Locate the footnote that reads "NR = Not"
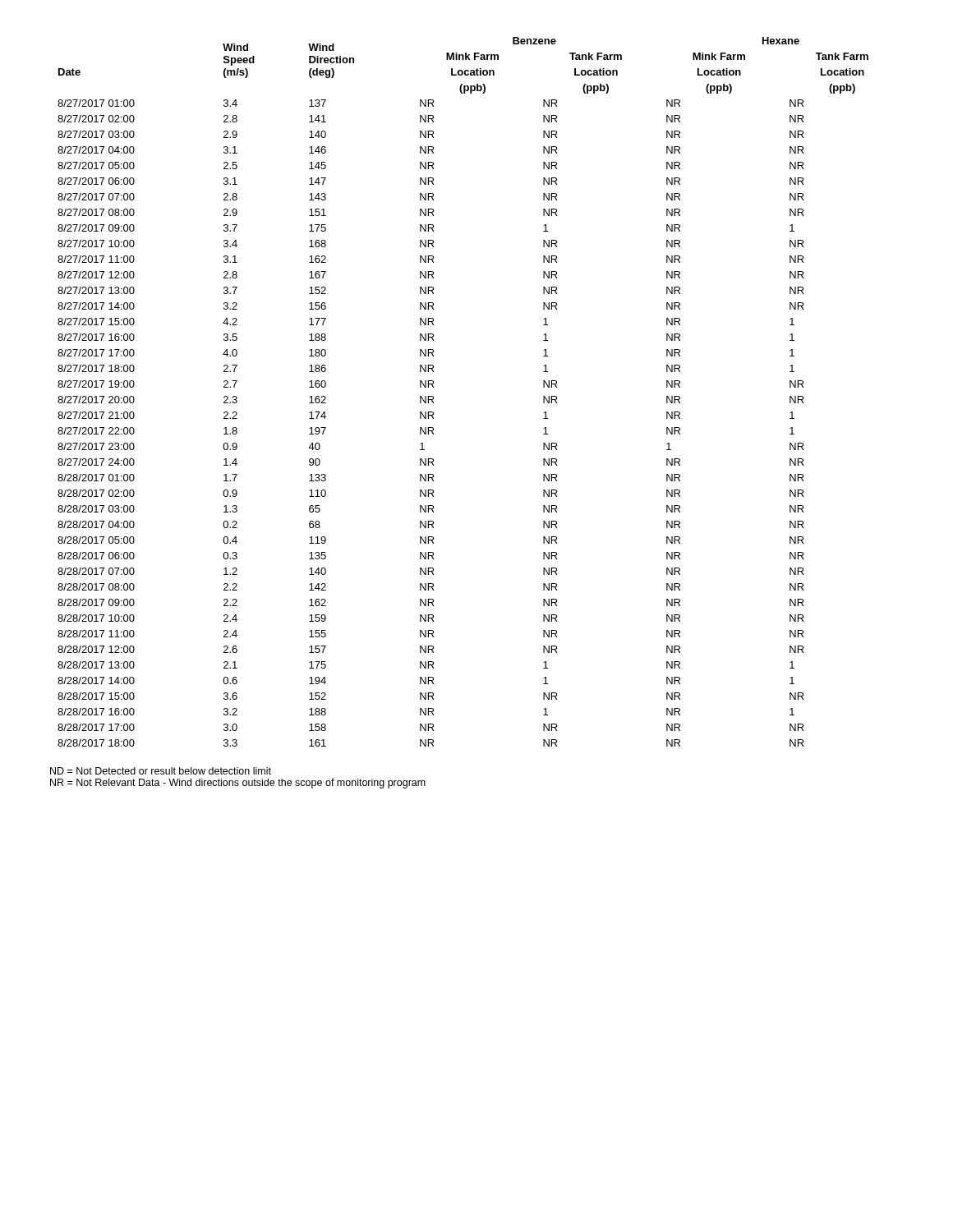Screen dimensions: 1232x953 237,783
